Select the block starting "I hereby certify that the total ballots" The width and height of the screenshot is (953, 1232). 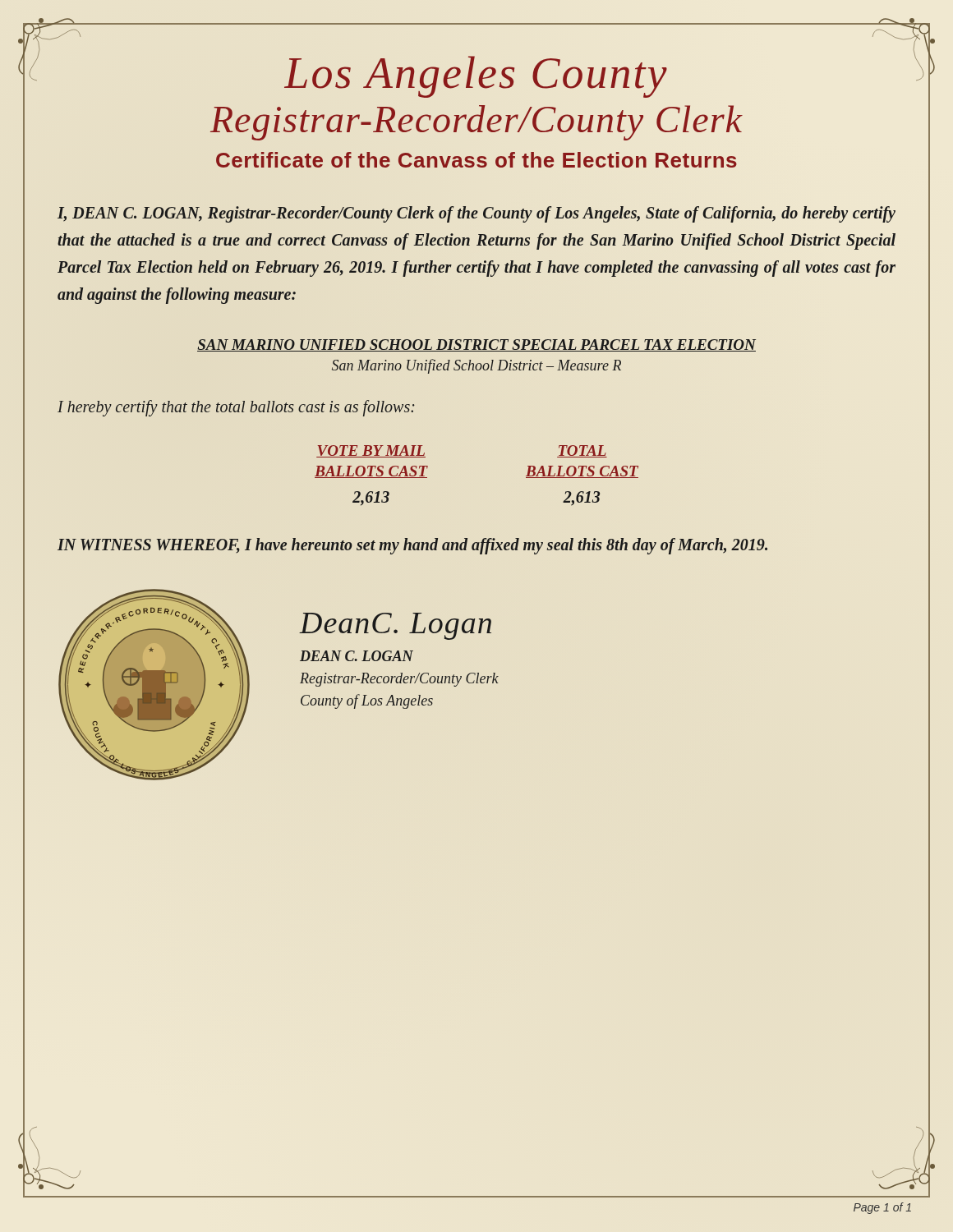(237, 407)
